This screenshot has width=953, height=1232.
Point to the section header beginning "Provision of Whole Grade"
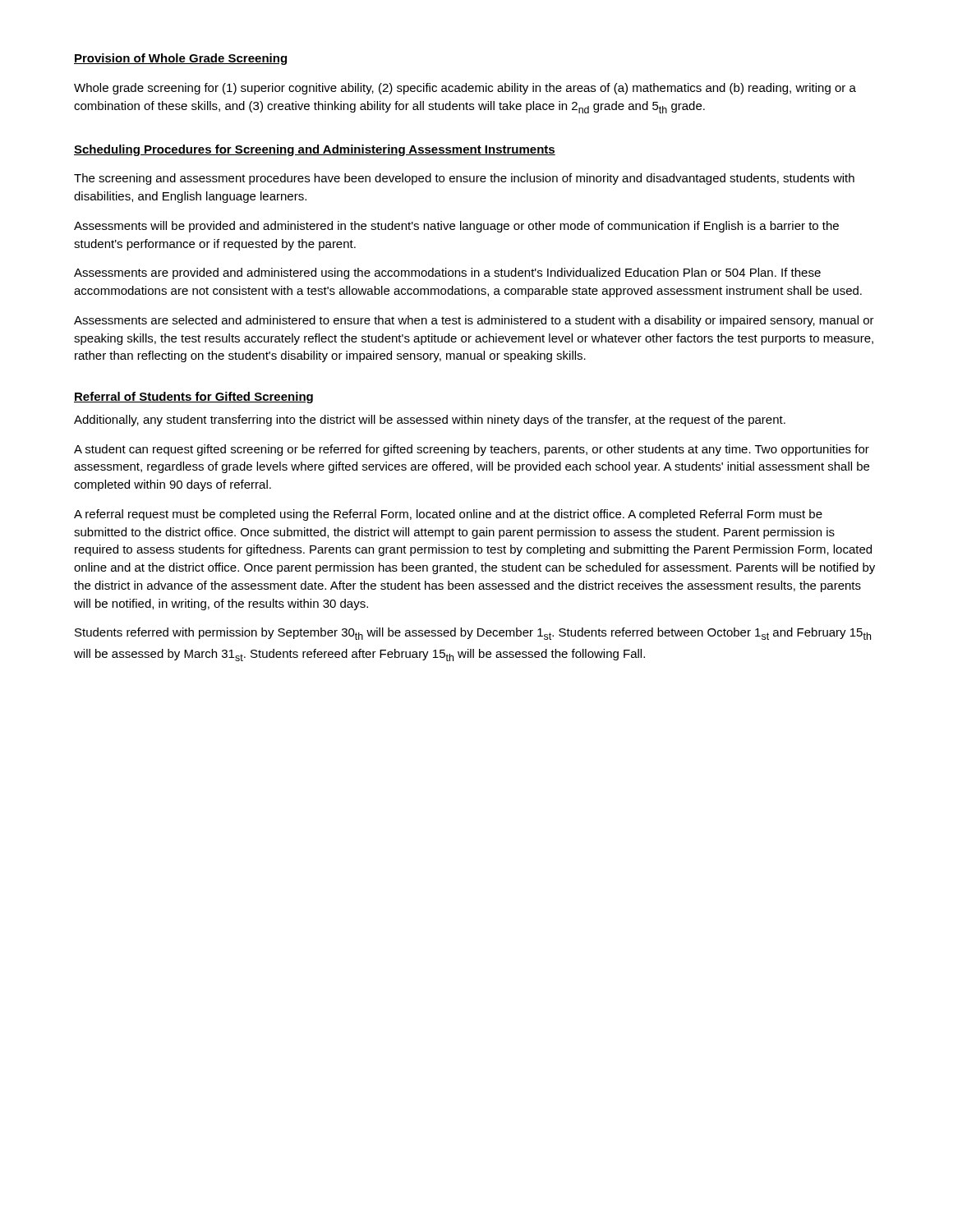point(181,58)
